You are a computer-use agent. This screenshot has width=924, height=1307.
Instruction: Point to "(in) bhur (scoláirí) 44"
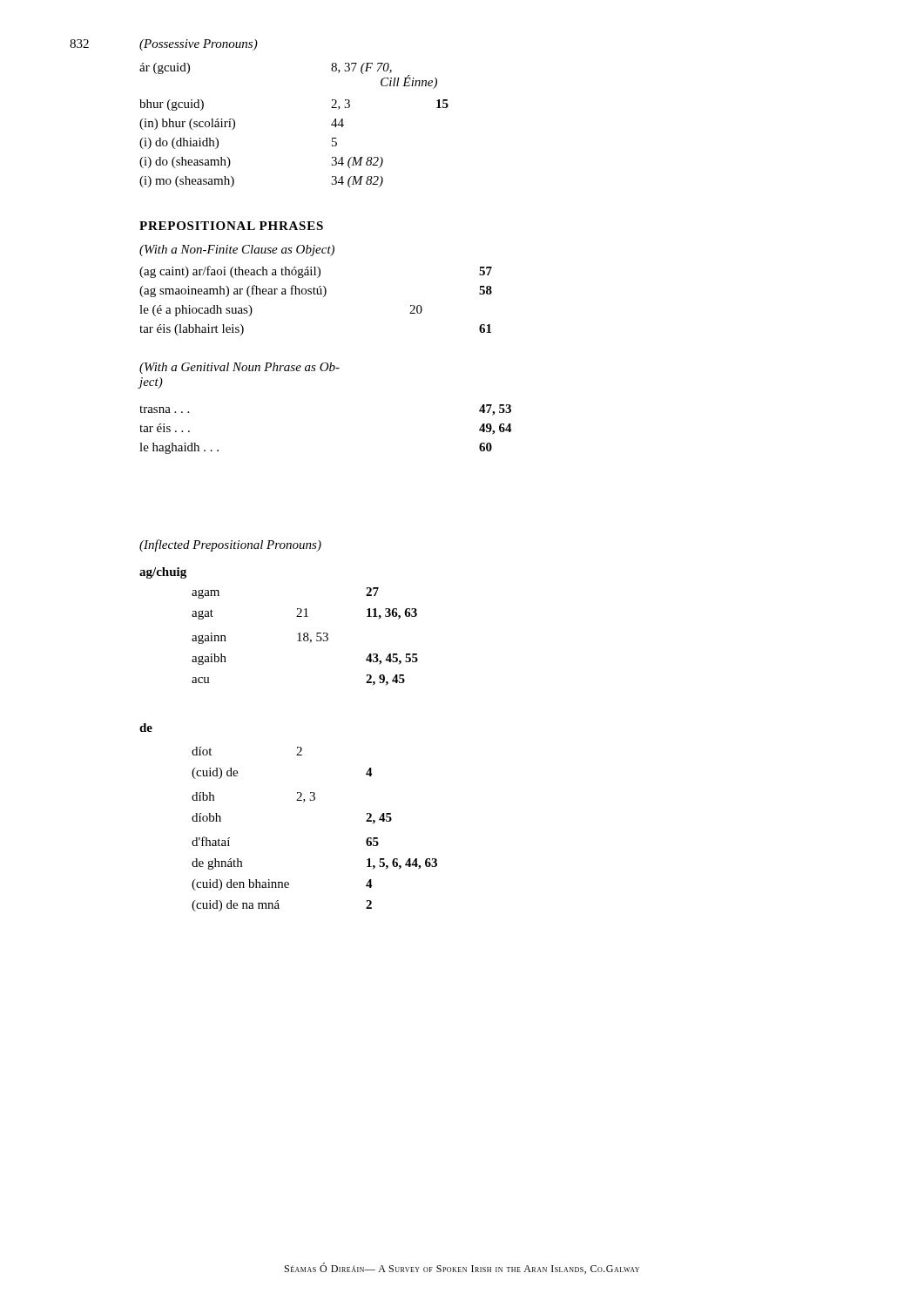tap(190, 124)
